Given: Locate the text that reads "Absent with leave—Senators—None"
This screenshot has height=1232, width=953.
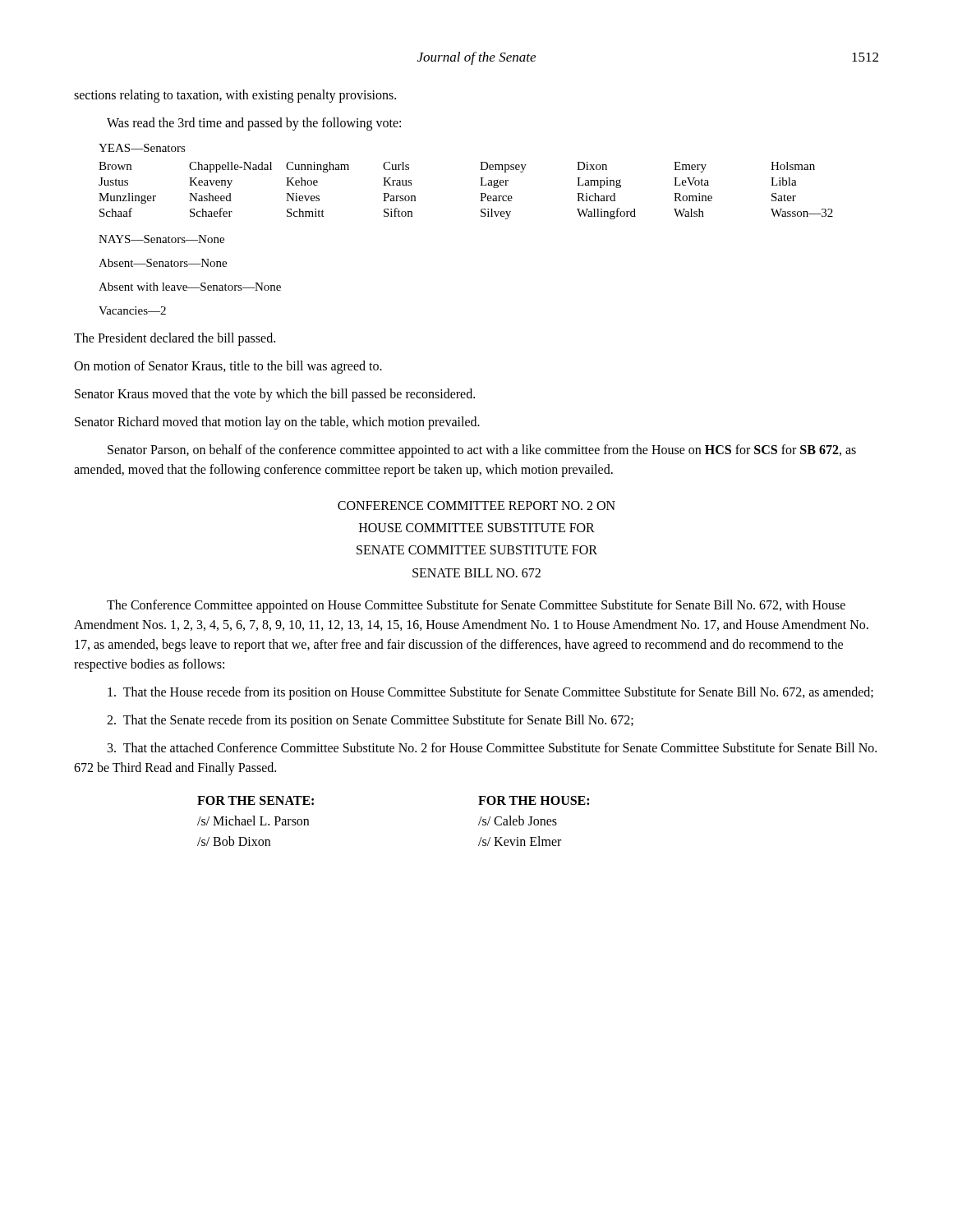Looking at the screenshot, I should (190, 287).
